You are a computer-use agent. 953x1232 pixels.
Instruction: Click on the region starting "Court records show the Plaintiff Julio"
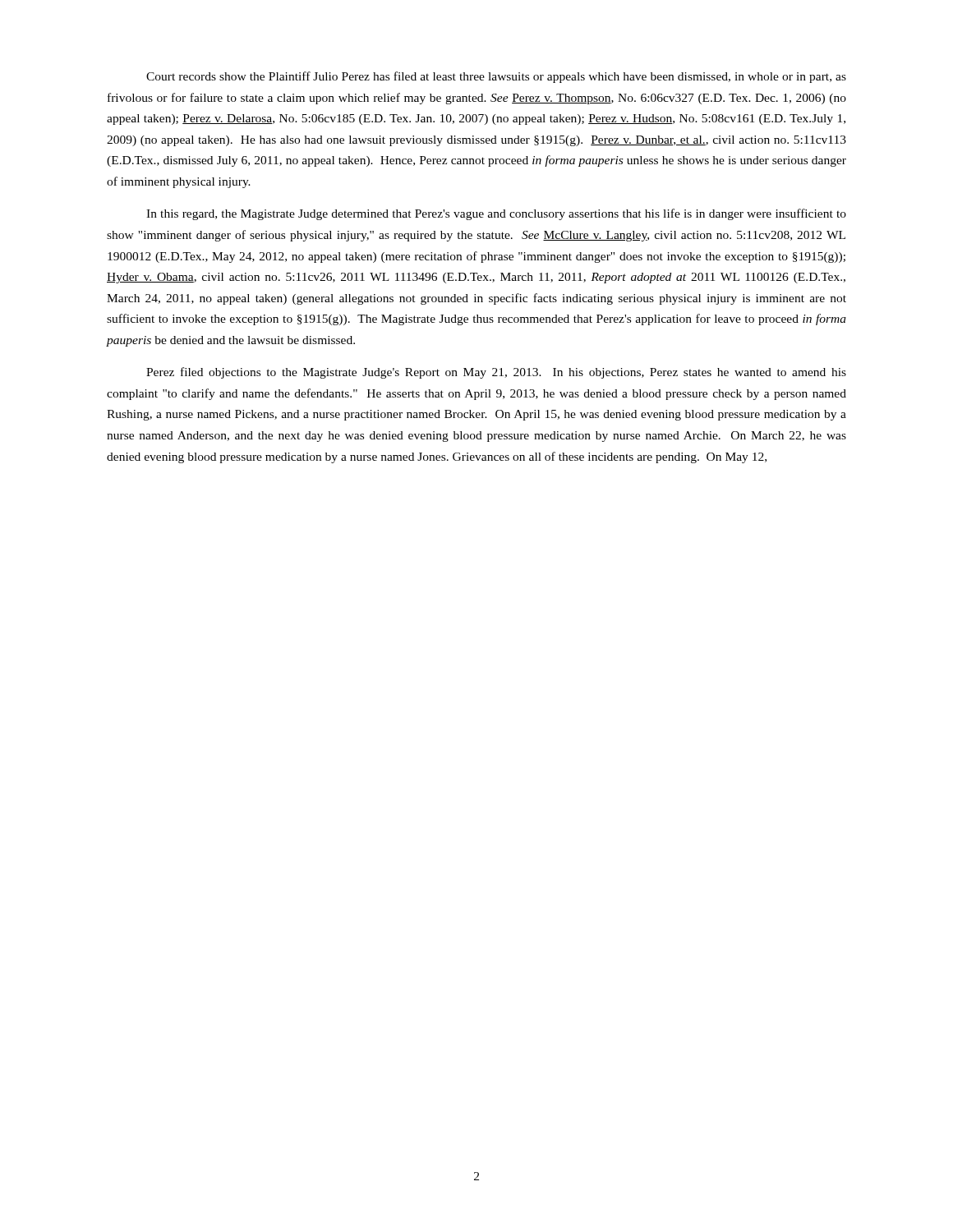[476, 128]
